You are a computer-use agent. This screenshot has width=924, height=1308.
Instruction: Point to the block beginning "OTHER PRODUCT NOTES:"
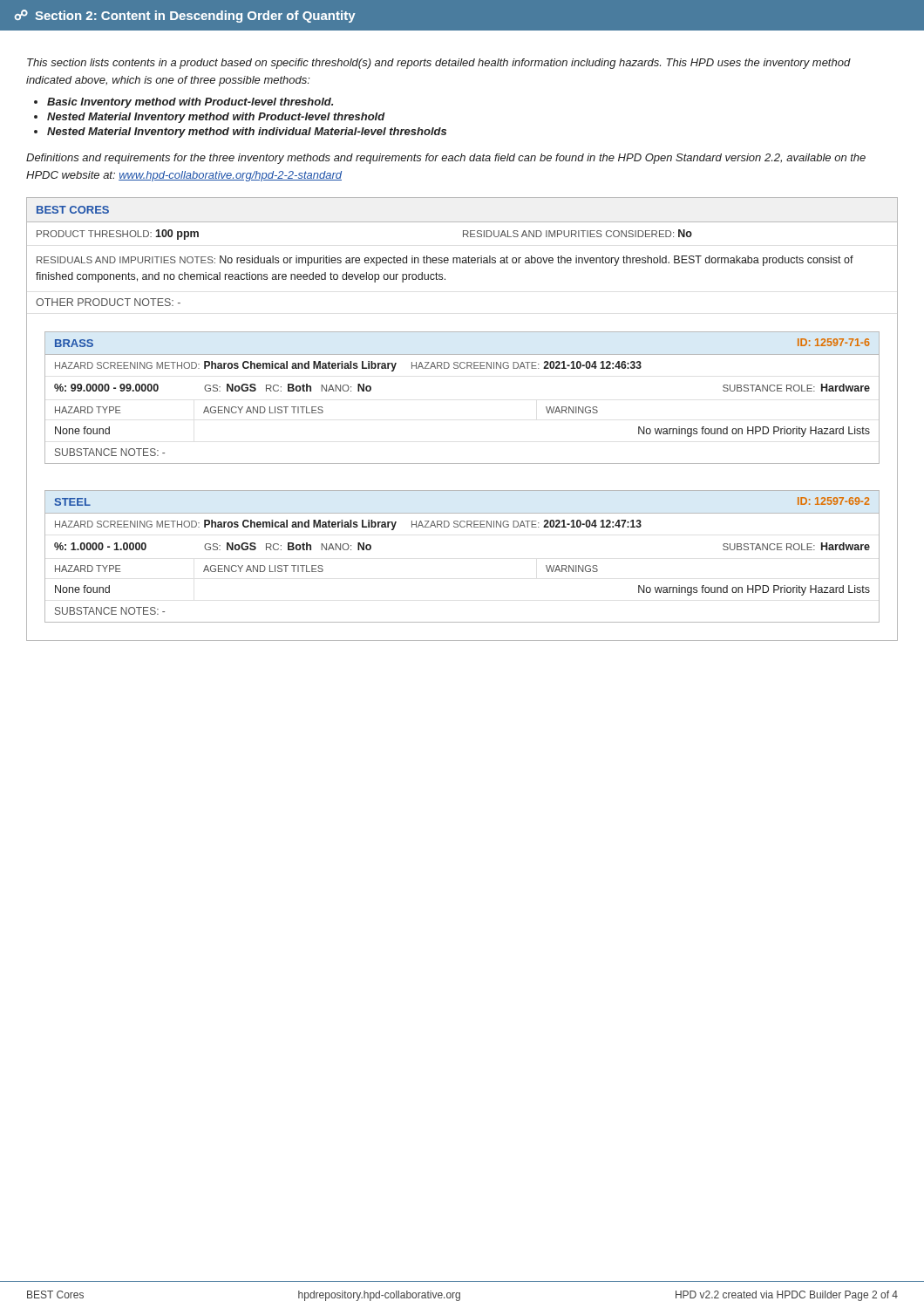(27, 302)
